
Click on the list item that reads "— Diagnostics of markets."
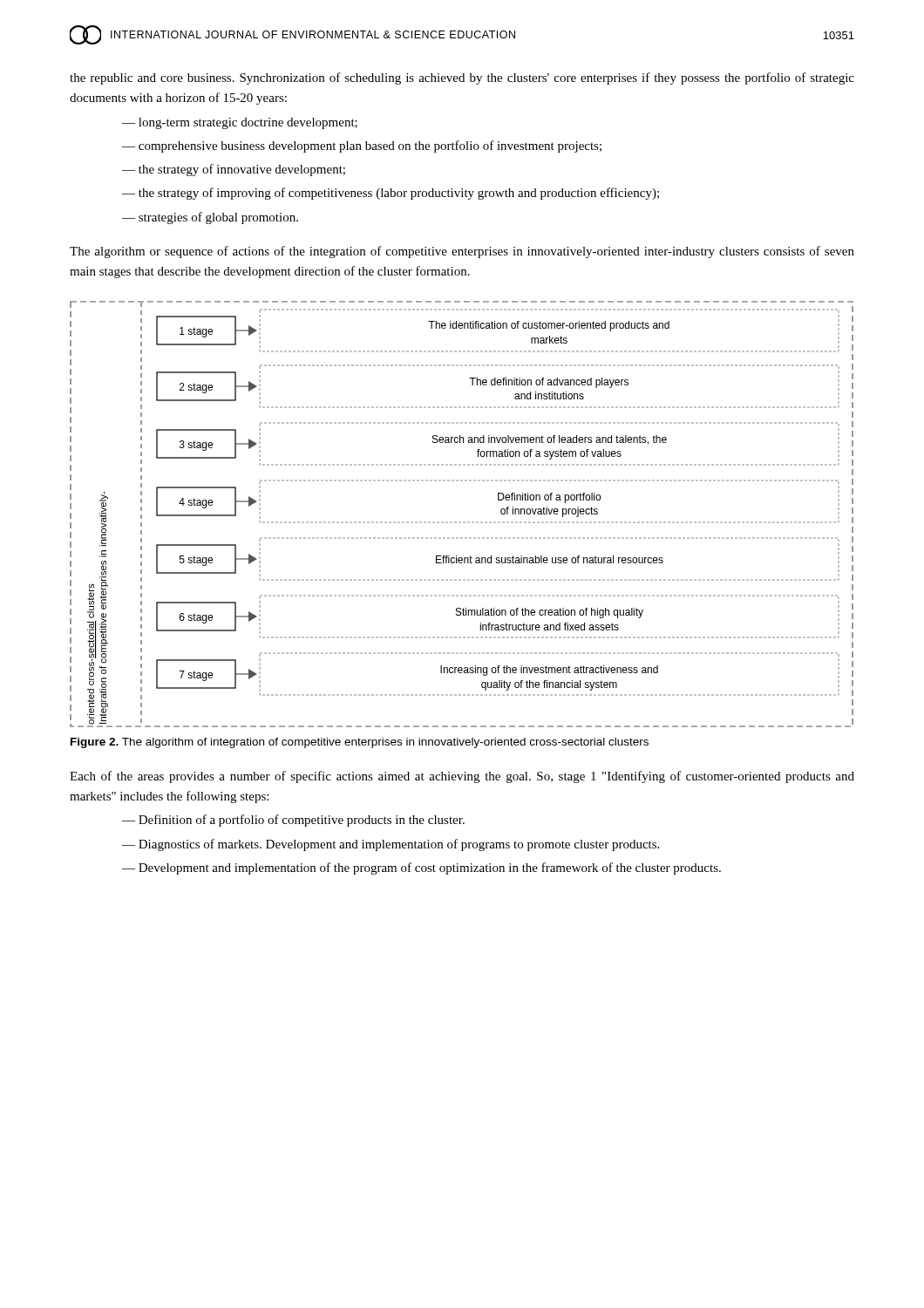[x=391, y=844]
